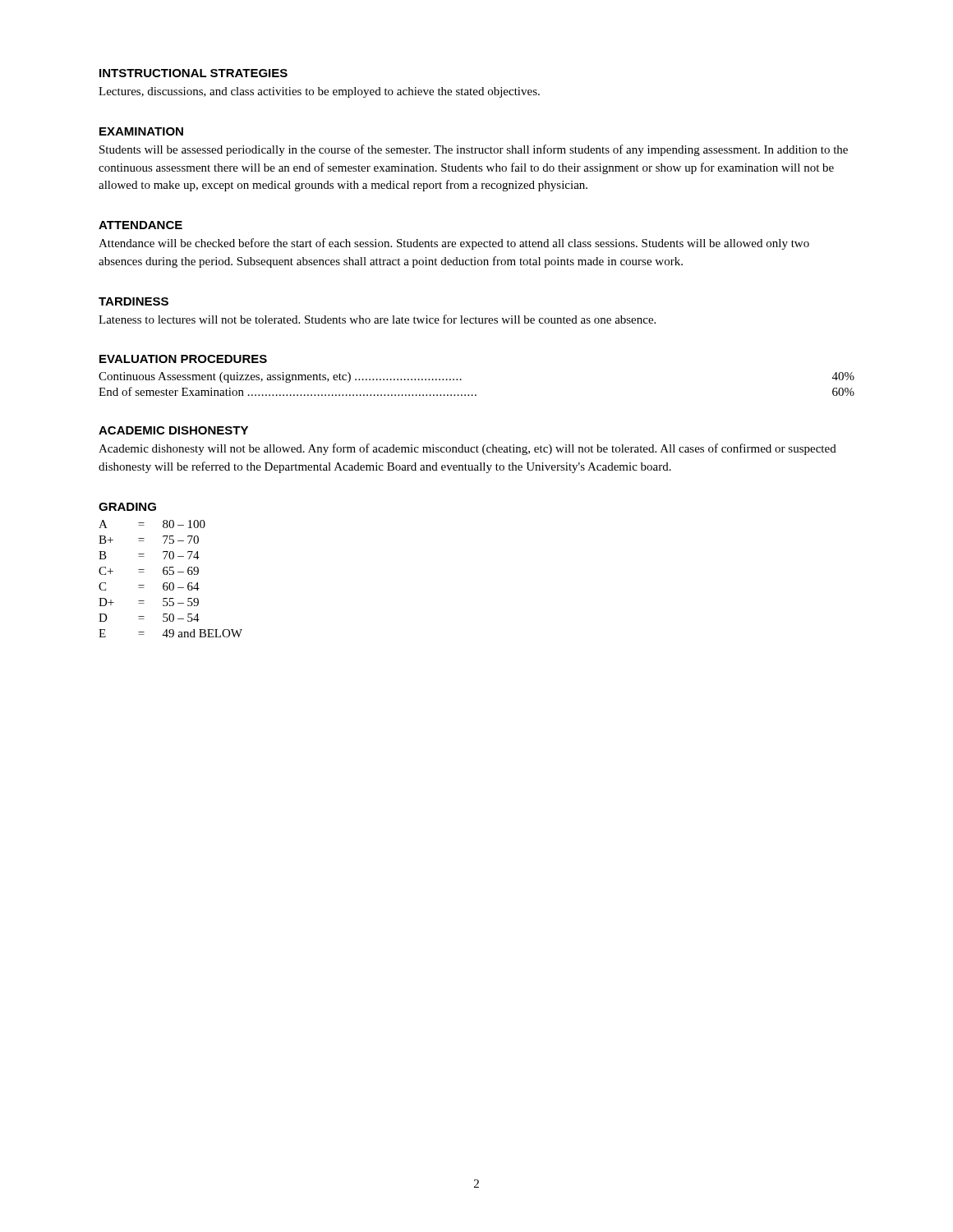
Task: Locate the region starting "EVALUATION PROCEDURES"
Action: coord(183,359)
